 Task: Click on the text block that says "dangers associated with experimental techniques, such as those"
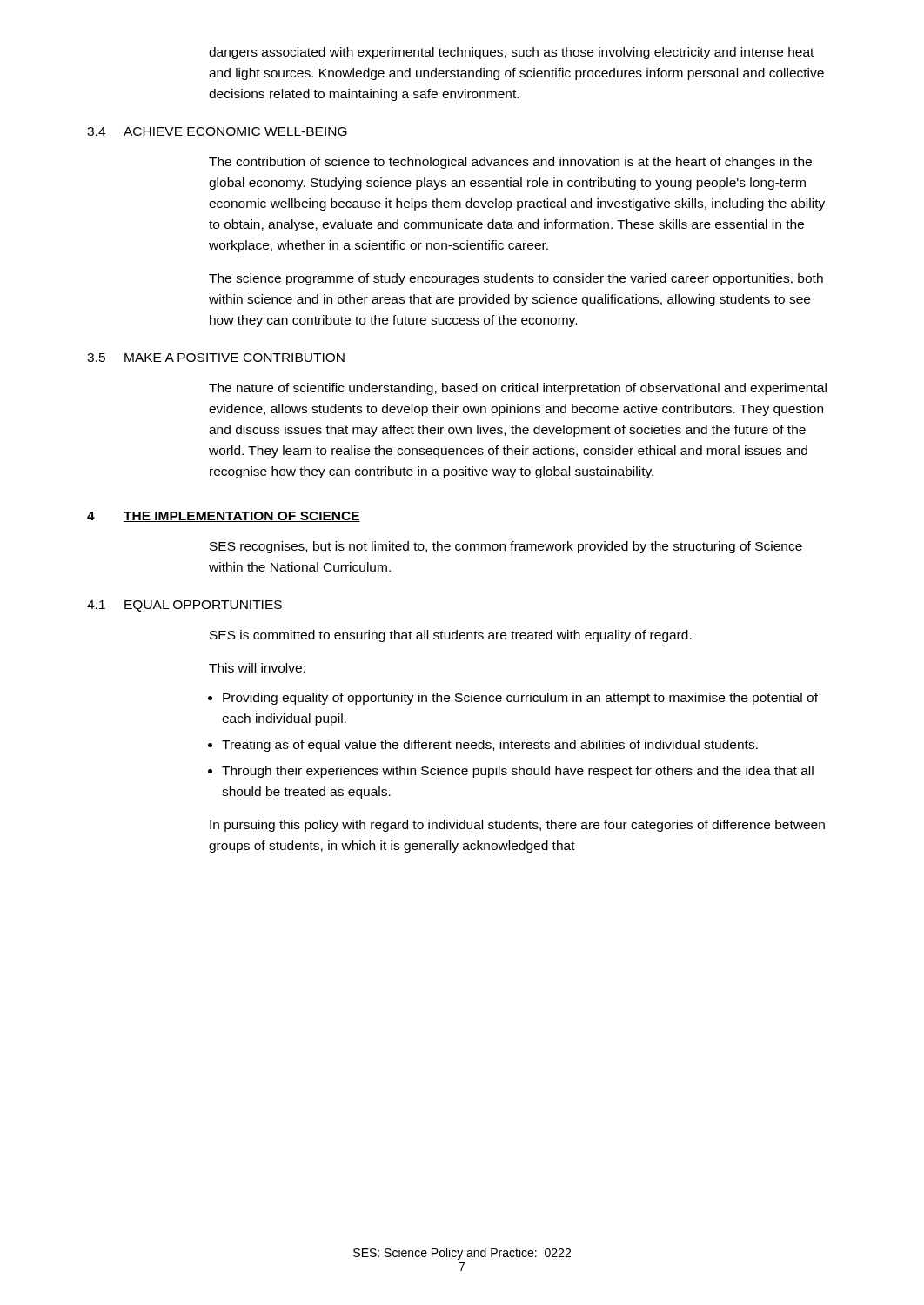tap(517, 73)
